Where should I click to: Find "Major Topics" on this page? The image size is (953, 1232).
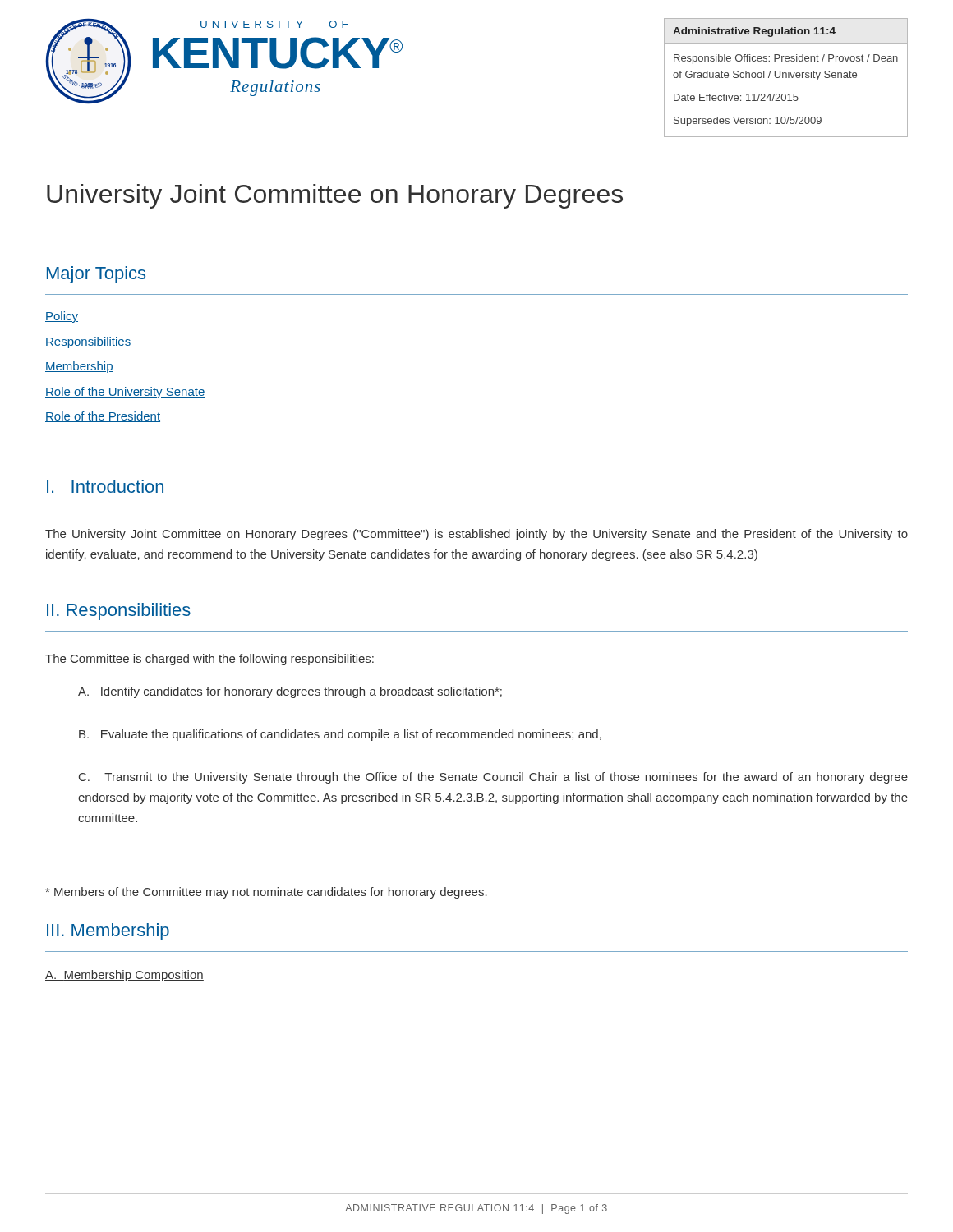(x=96, y=273)
